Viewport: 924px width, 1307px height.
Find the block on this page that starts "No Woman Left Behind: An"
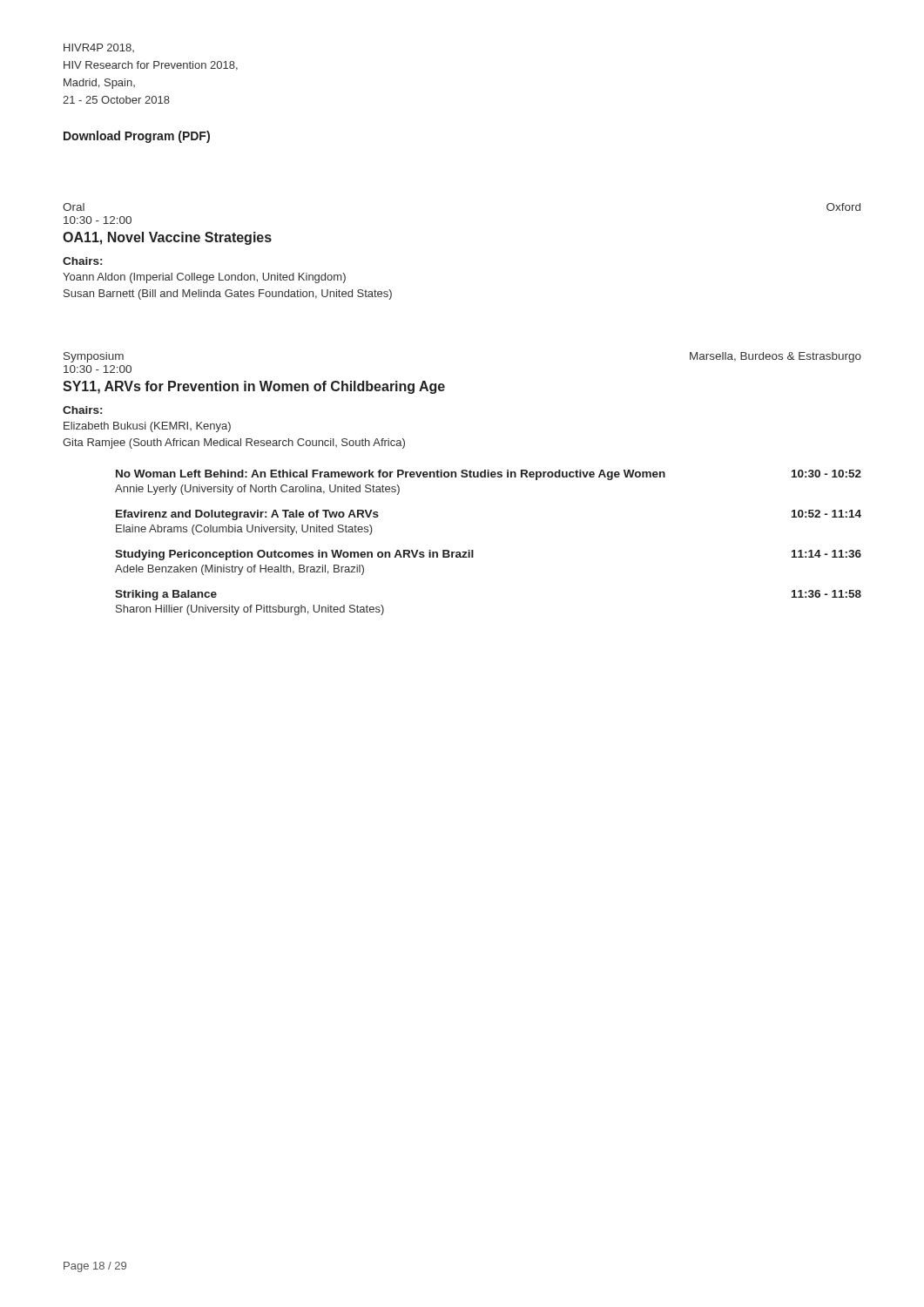pyautogui.click(x=488, y=481)
